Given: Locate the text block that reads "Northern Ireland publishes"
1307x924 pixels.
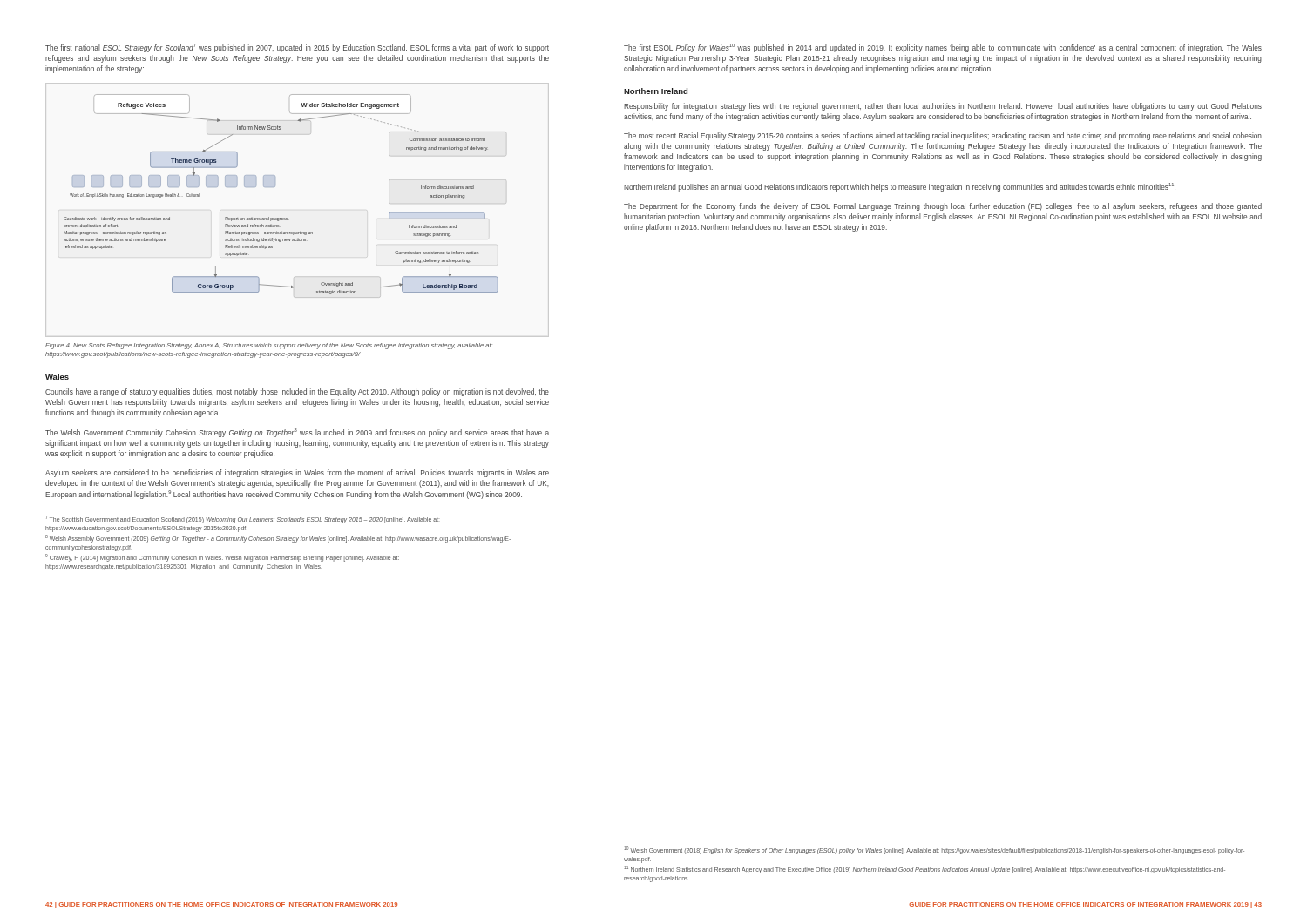Looking at the screenshot, I should click(900, 187).
